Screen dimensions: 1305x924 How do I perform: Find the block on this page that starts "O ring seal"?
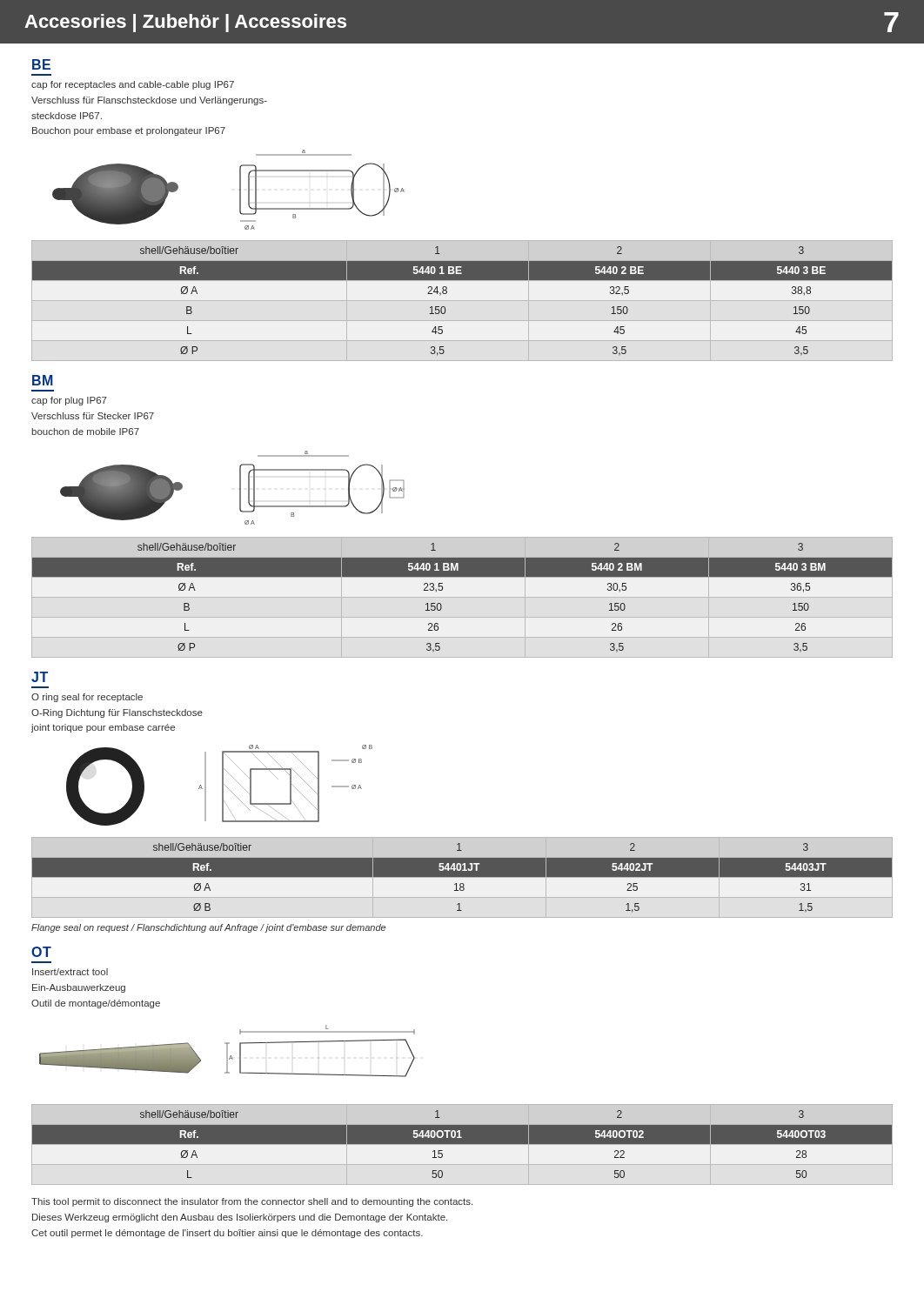coord(117,712)
